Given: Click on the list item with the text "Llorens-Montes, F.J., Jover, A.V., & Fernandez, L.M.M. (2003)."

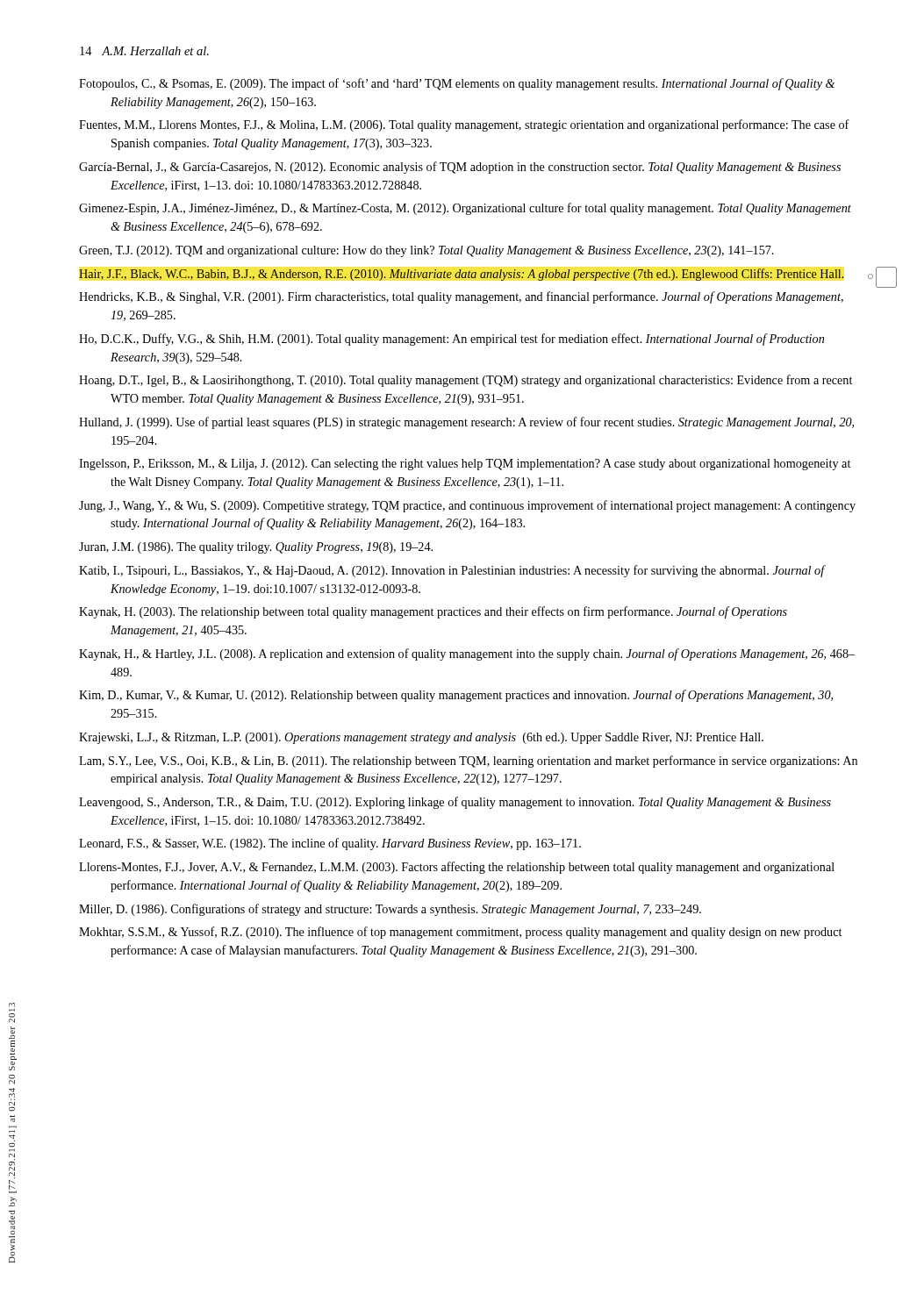Looking at the screenshot, I should point(457,876).
